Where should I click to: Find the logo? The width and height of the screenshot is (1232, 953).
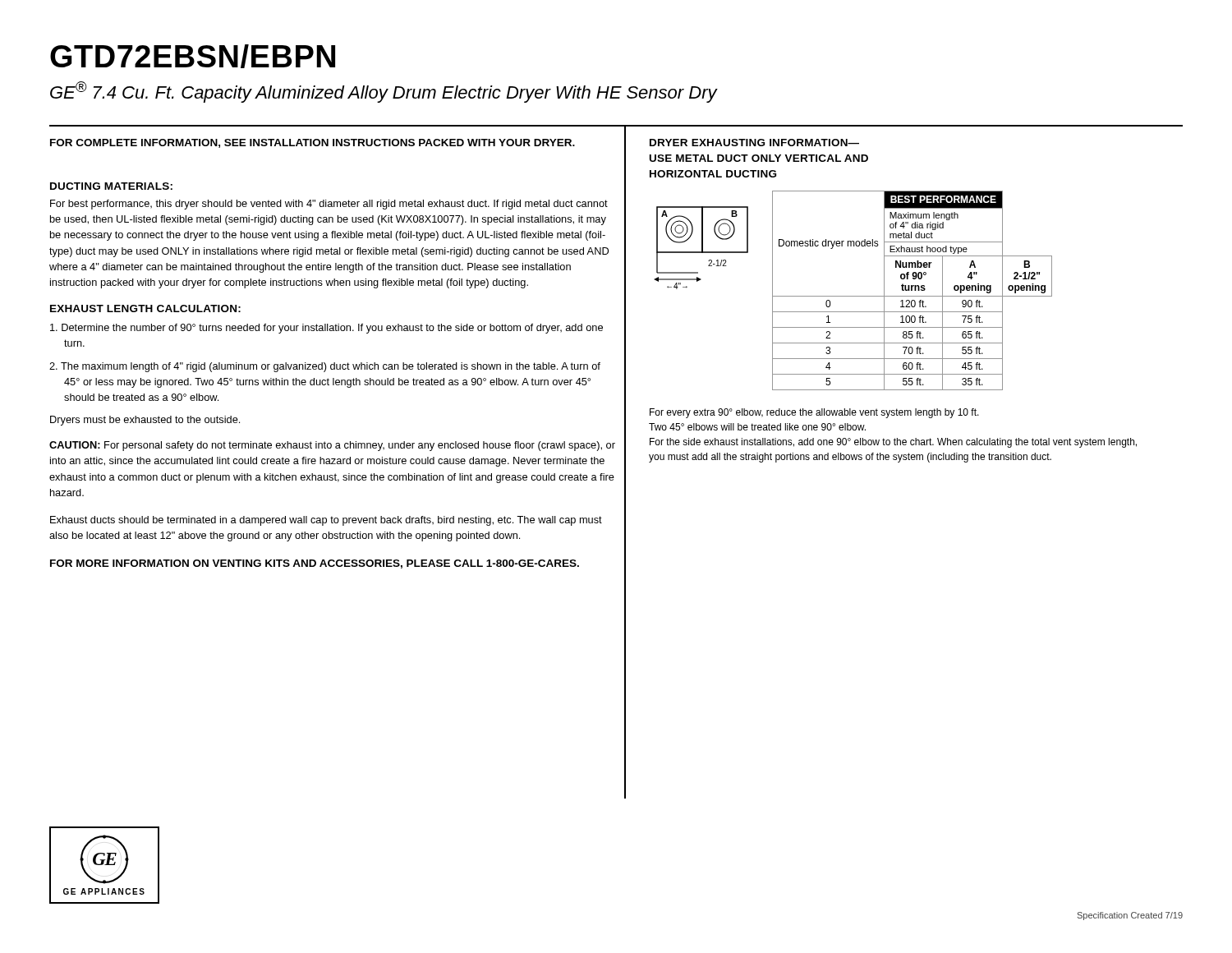(104, 865)
